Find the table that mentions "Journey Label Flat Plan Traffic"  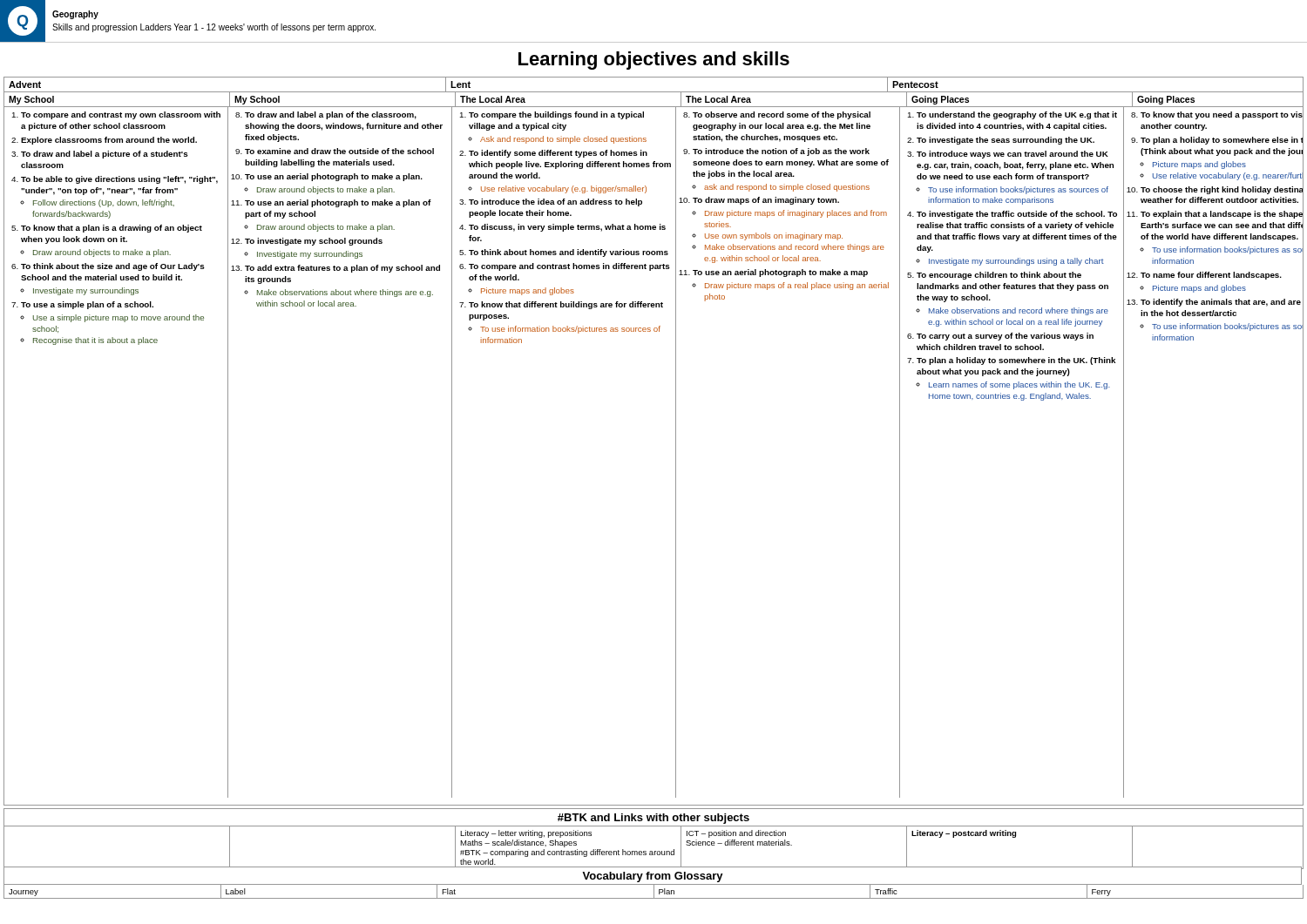654,892
